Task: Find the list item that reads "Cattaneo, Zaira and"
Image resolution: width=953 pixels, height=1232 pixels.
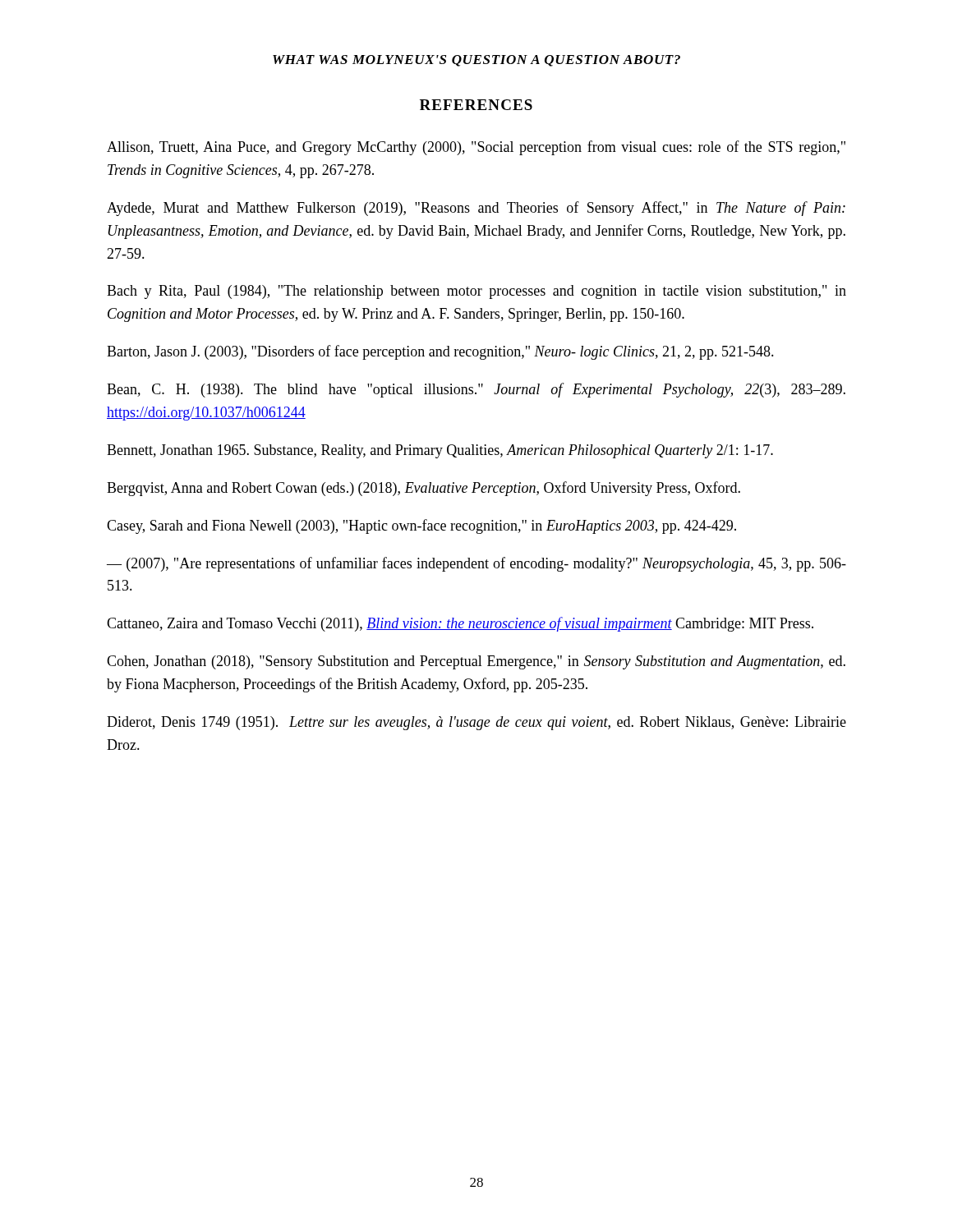Action: [461, 624]
